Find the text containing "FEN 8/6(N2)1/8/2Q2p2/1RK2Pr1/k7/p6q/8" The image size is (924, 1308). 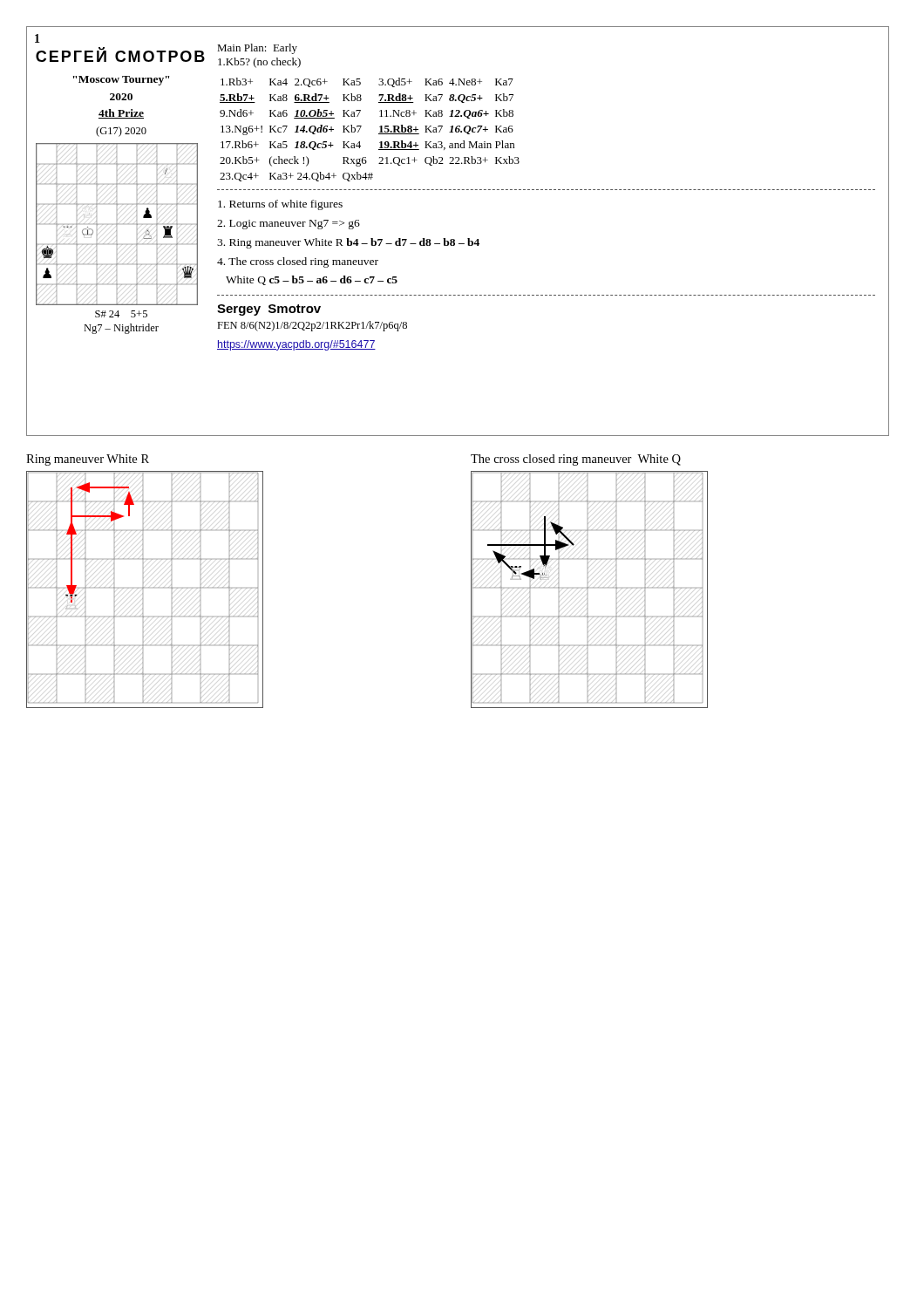pos(312,325)
